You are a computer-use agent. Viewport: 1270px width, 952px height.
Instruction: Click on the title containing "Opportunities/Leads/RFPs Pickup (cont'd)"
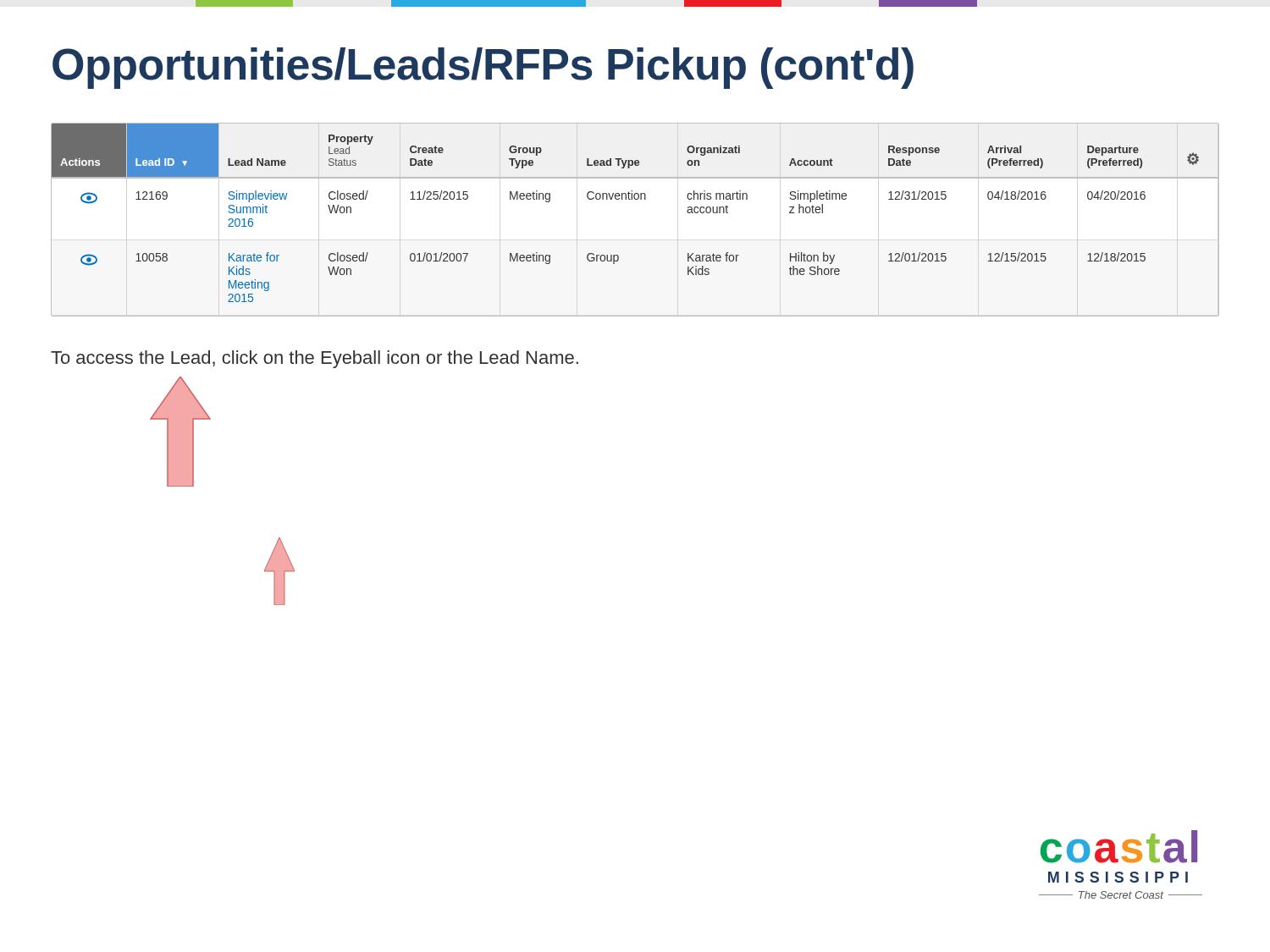click(635, 65)
